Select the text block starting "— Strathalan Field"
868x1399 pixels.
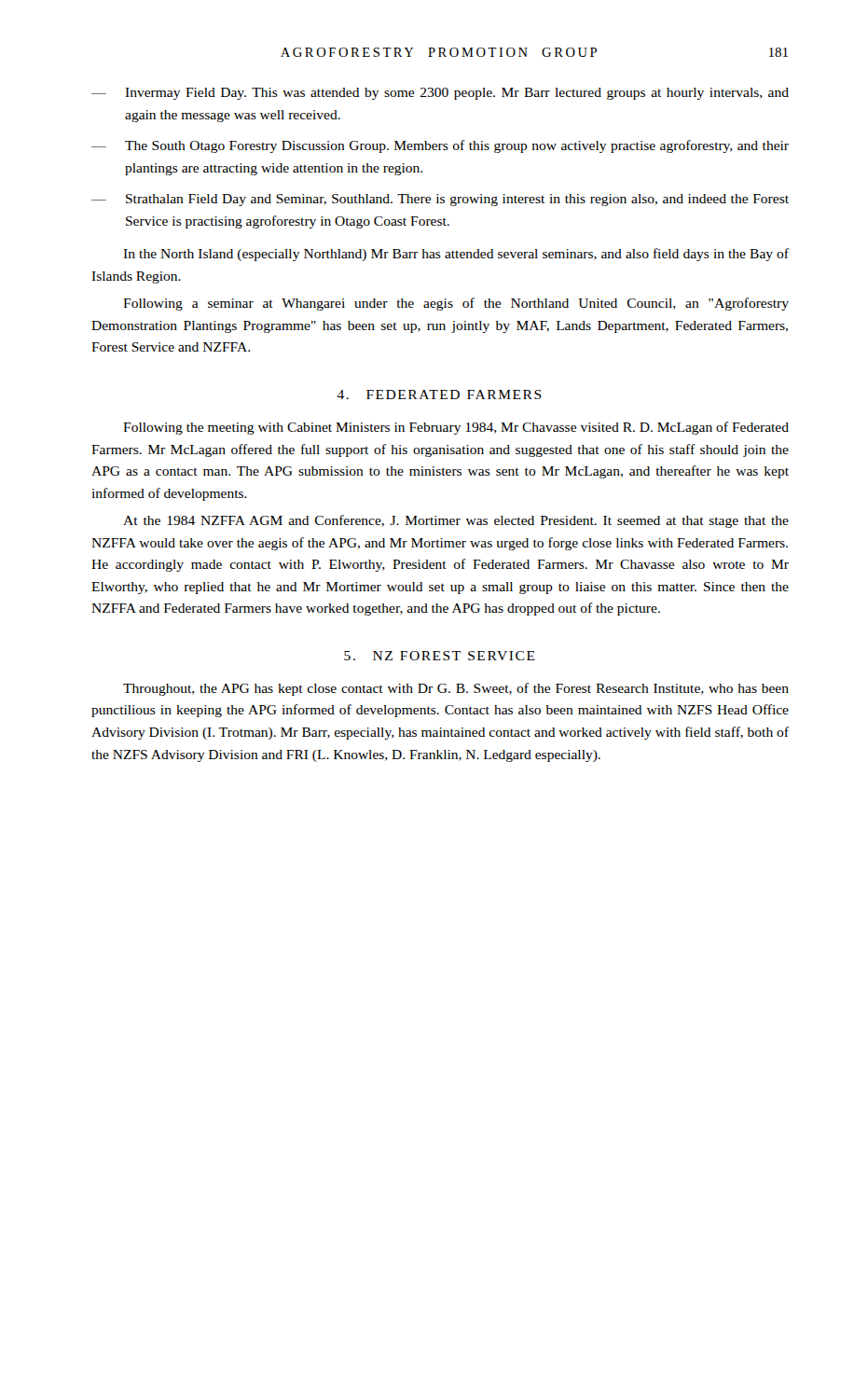[440, 210]
